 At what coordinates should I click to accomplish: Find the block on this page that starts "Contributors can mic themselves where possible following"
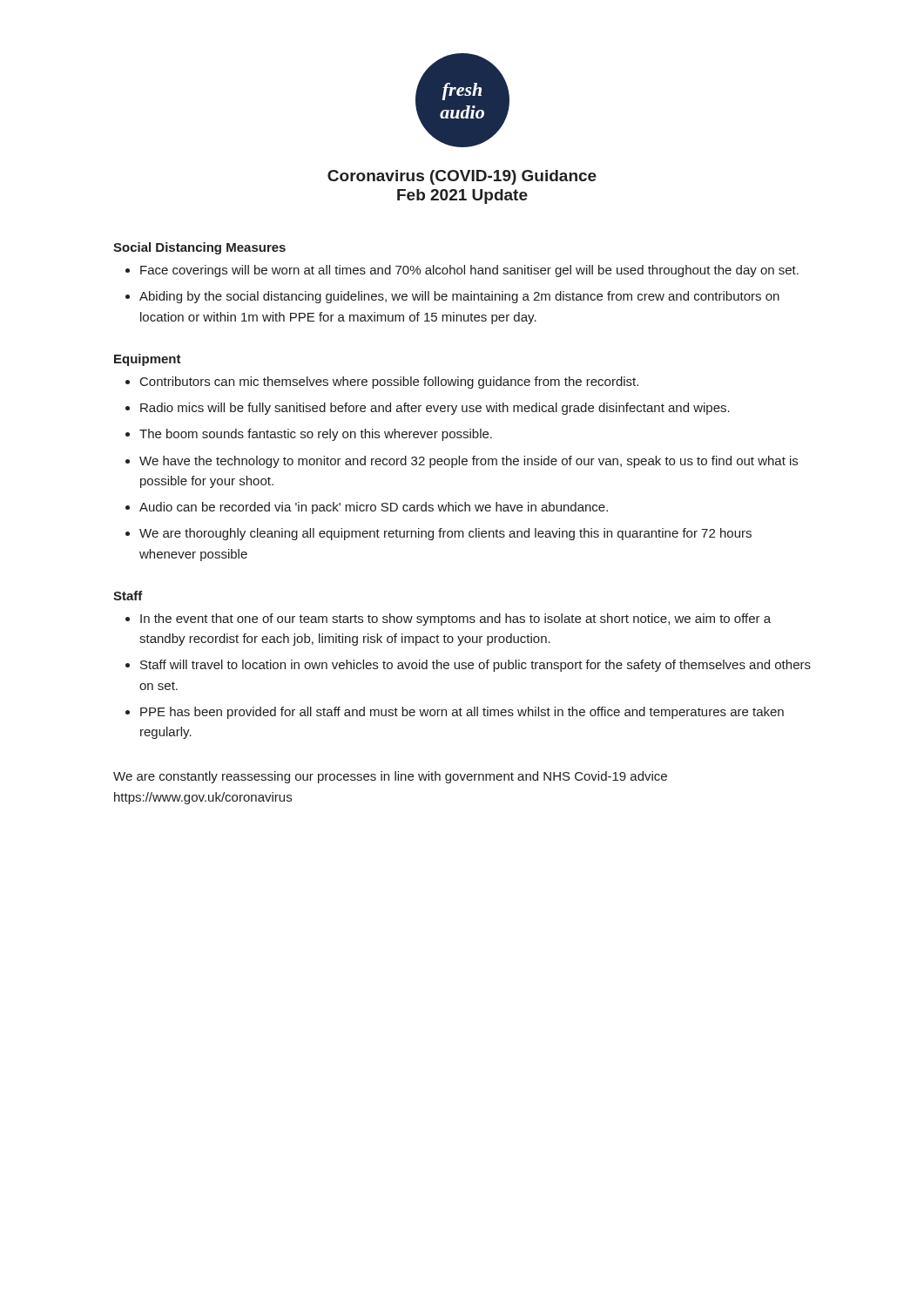pyautogui.click(x=389, y=381)
